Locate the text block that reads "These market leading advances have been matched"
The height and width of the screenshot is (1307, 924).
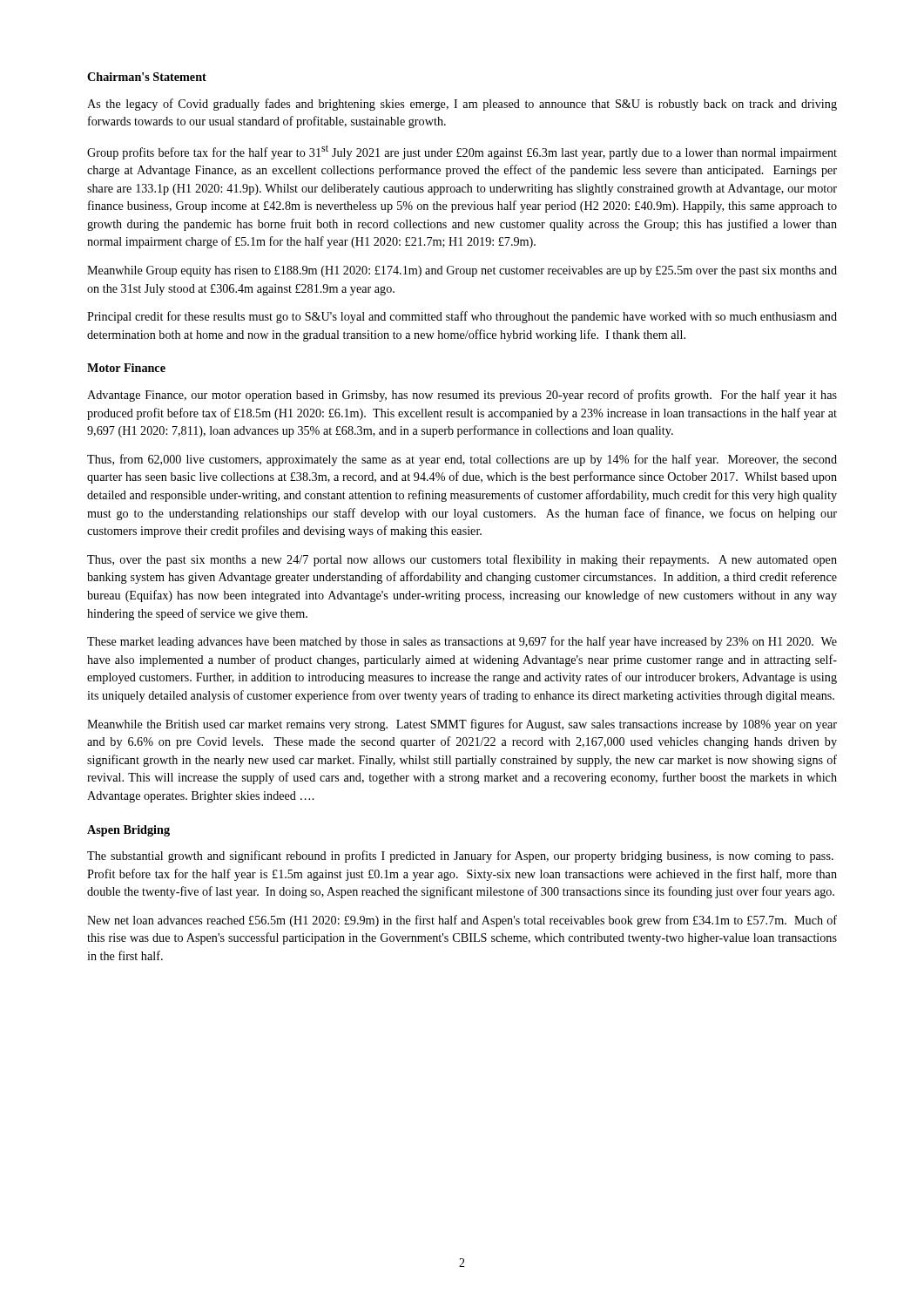click(462, 668)
